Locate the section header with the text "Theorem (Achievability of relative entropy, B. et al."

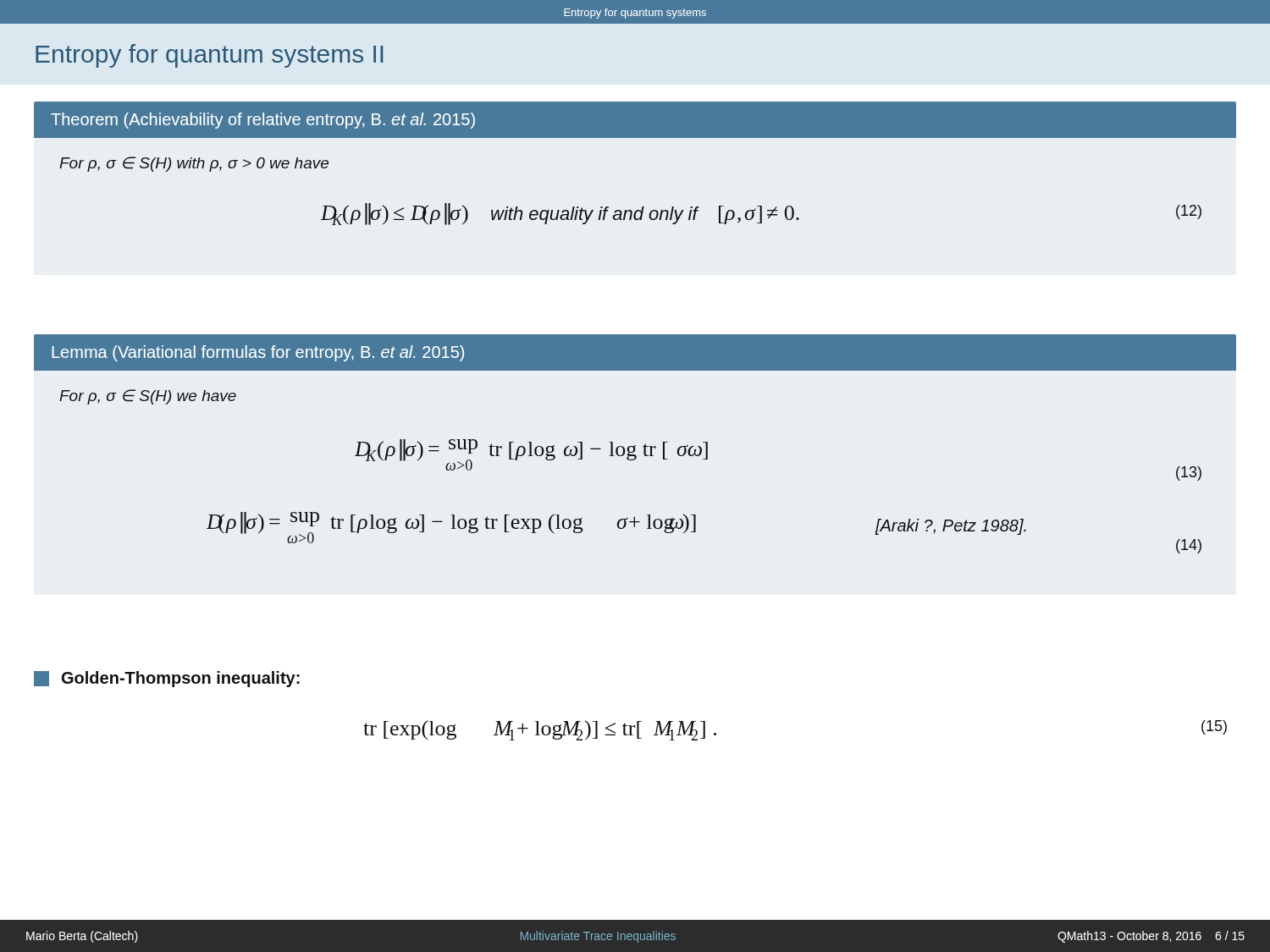tap(263, 119)
